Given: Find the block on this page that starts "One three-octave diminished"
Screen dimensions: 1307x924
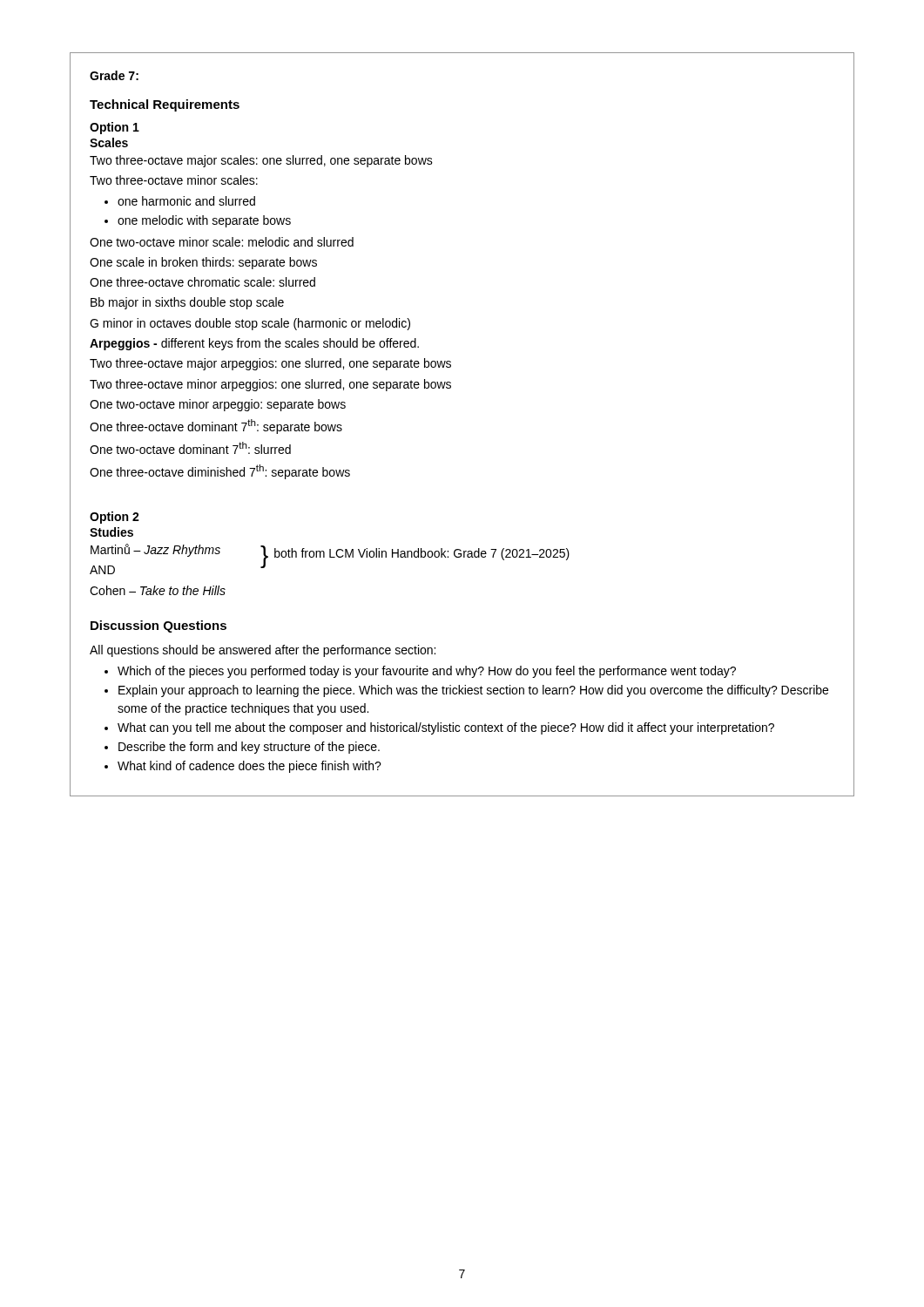Looking at the screenshot, I should [x=220, y=472].
